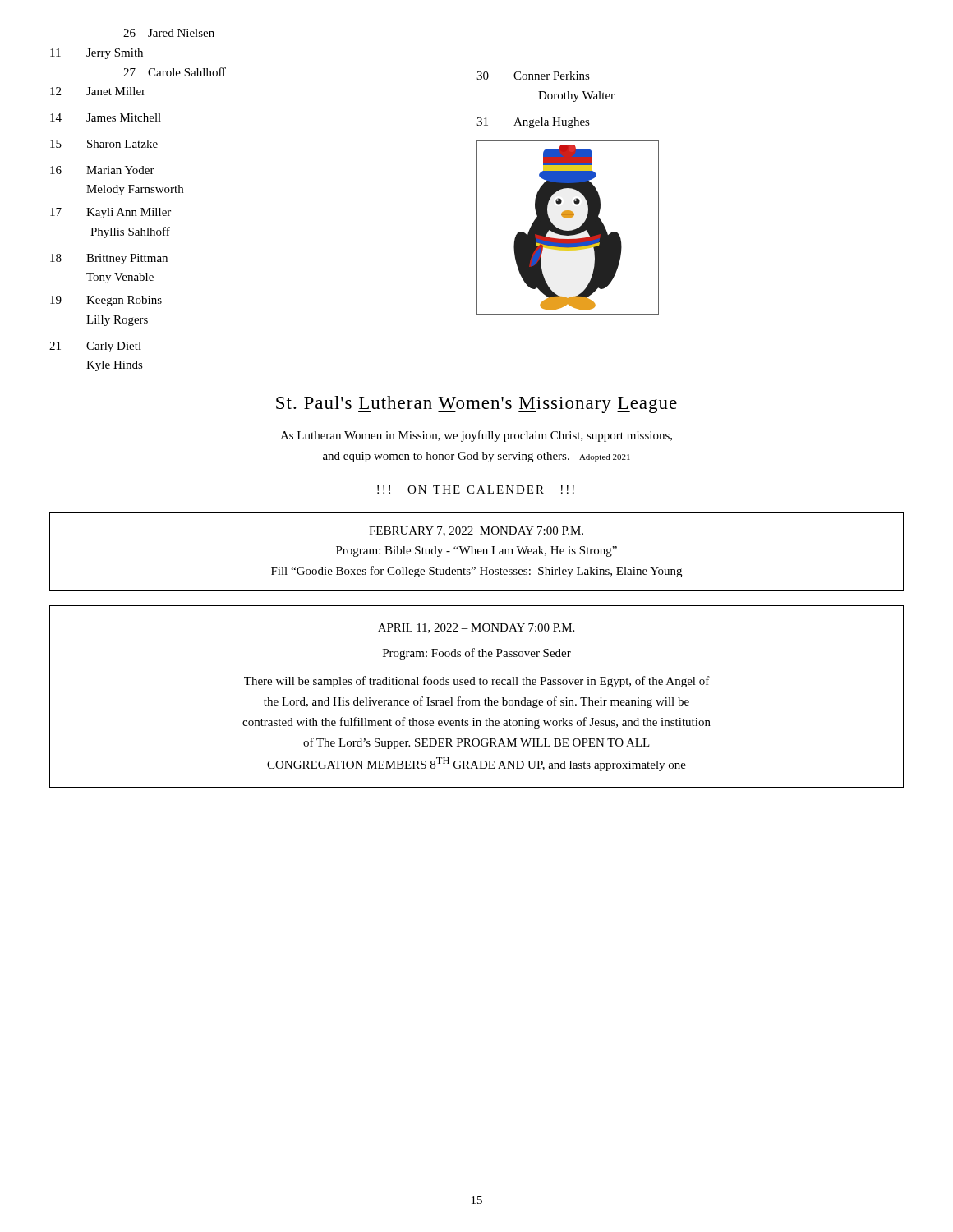This screenshot has width=953, height=1232.
Task: Locate the text block with the text "As Lutheran Women in Mission, we joyfully proclaim"
Action: tap(476, 445)
